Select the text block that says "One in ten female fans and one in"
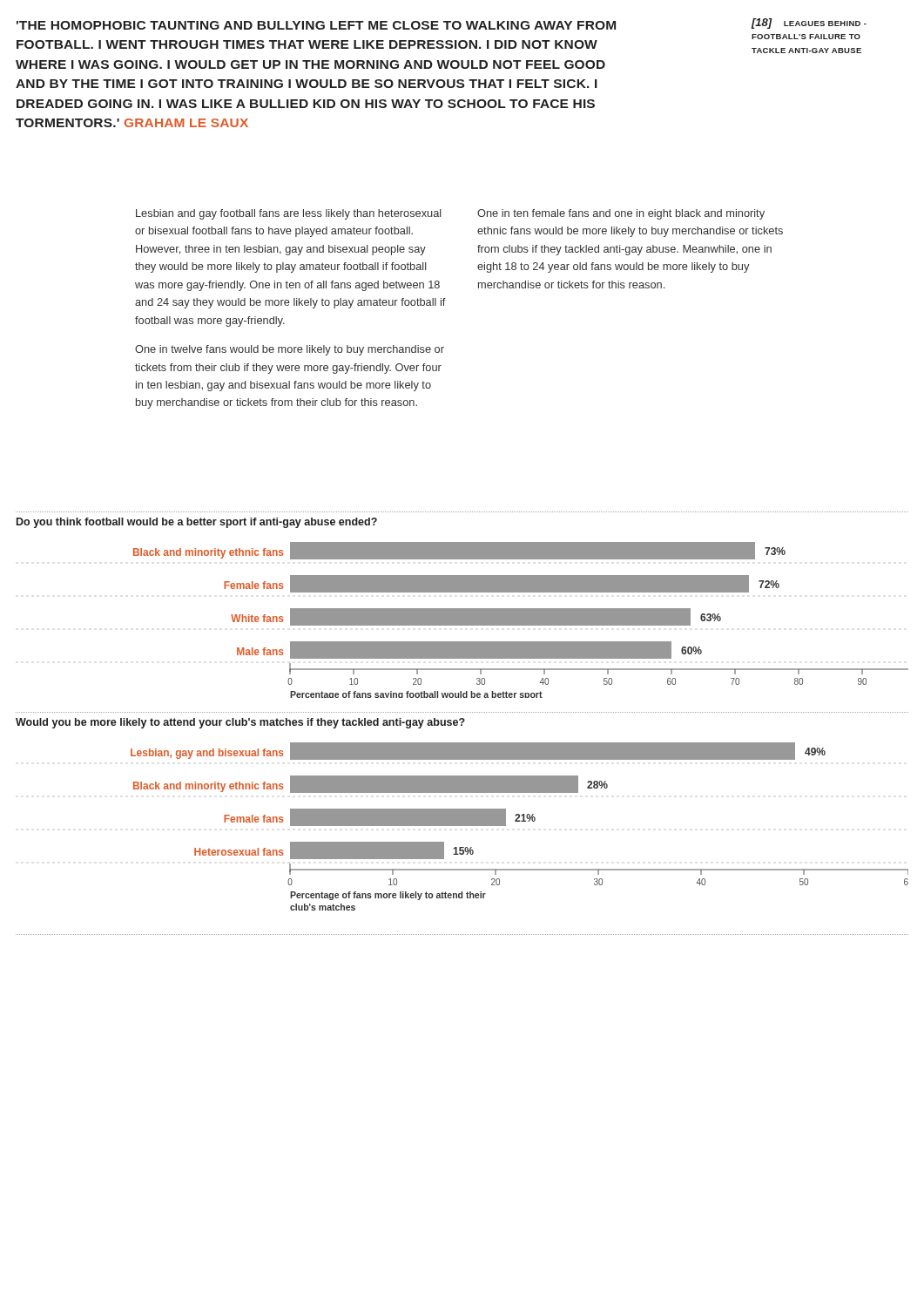 [x=633, y=249]
